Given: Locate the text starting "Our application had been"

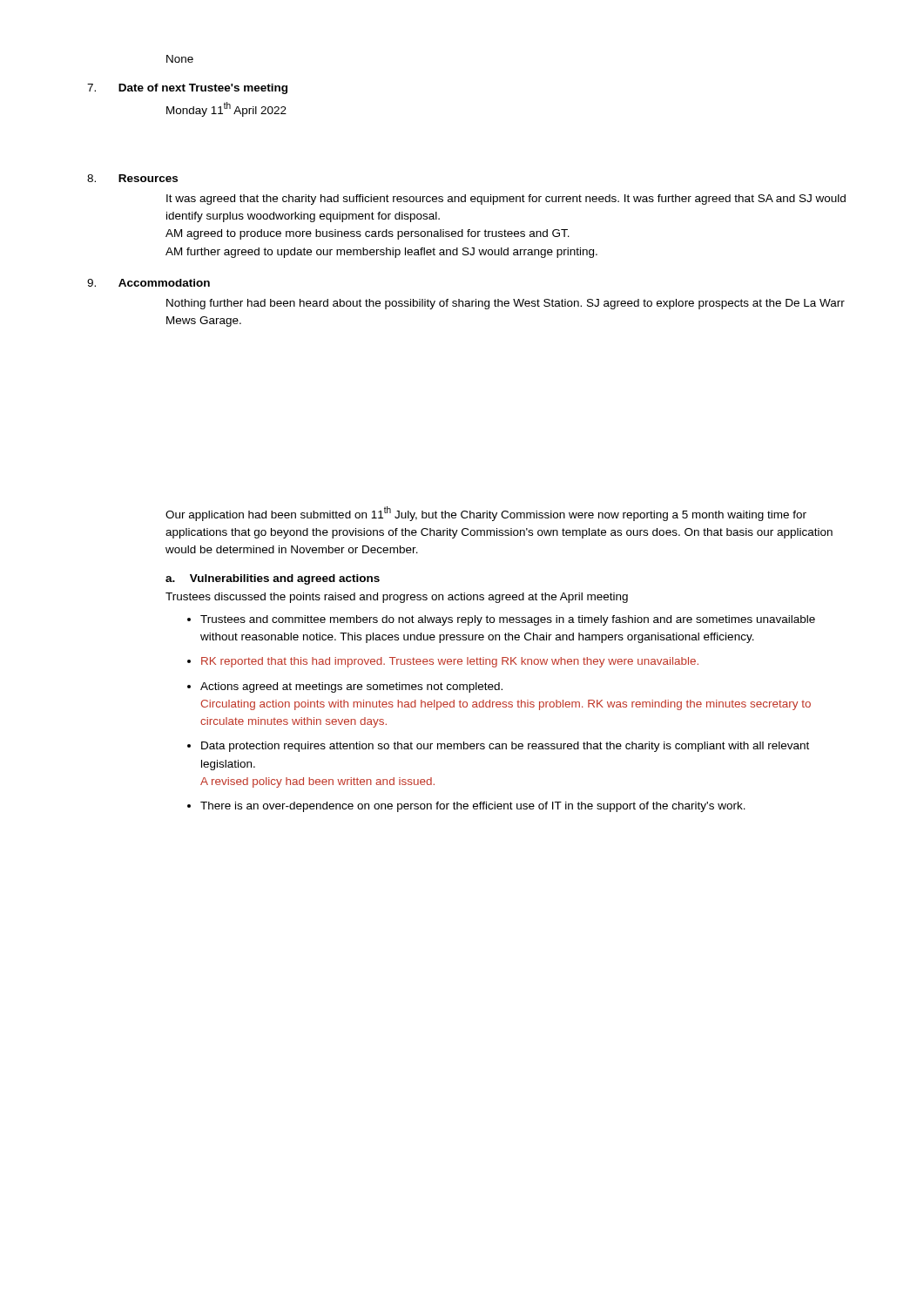Looking at the screenshot, I should (x=499, y=531).
